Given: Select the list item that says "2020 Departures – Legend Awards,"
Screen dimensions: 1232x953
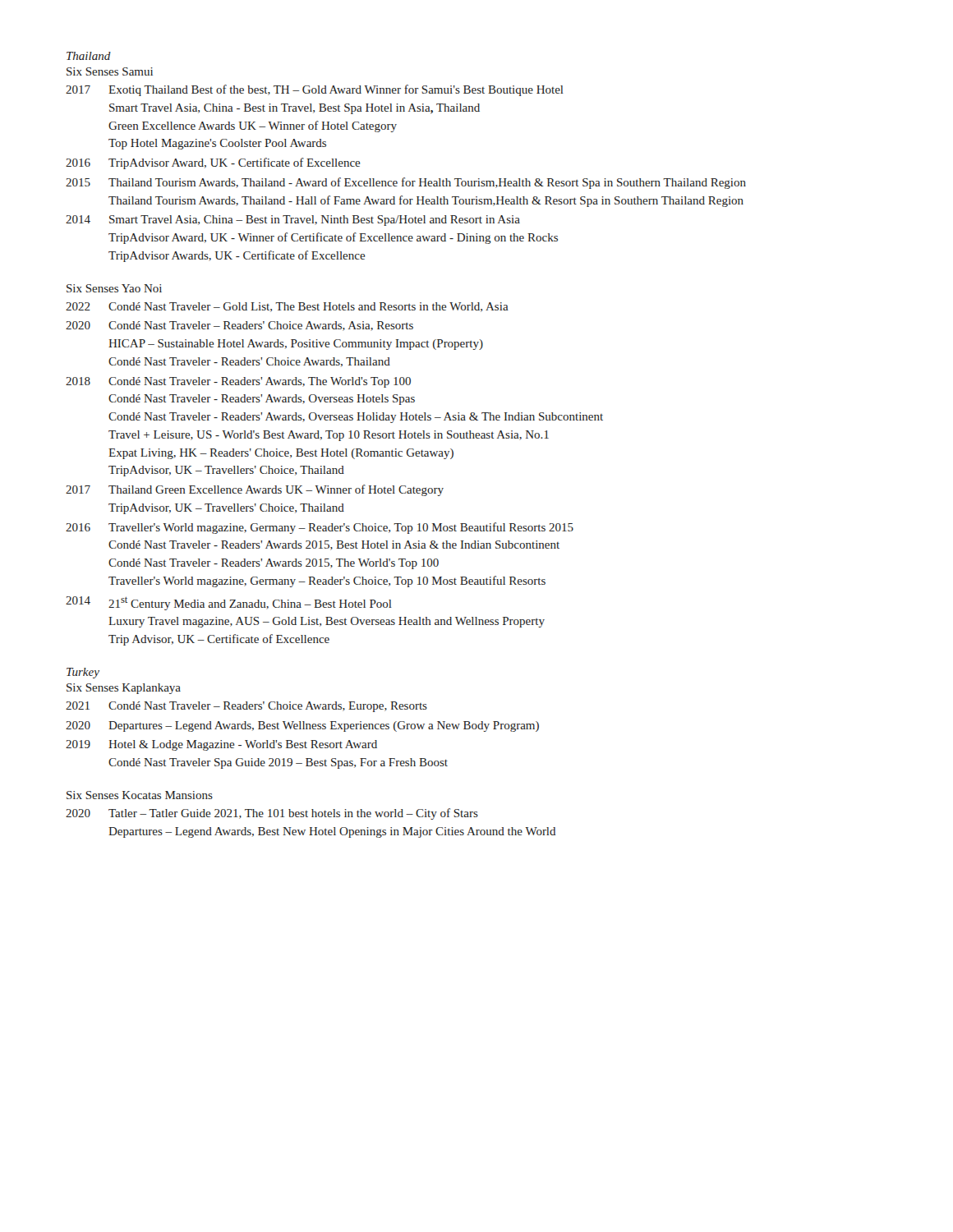Looking at the screenshot, I should [x=476, y=726].
